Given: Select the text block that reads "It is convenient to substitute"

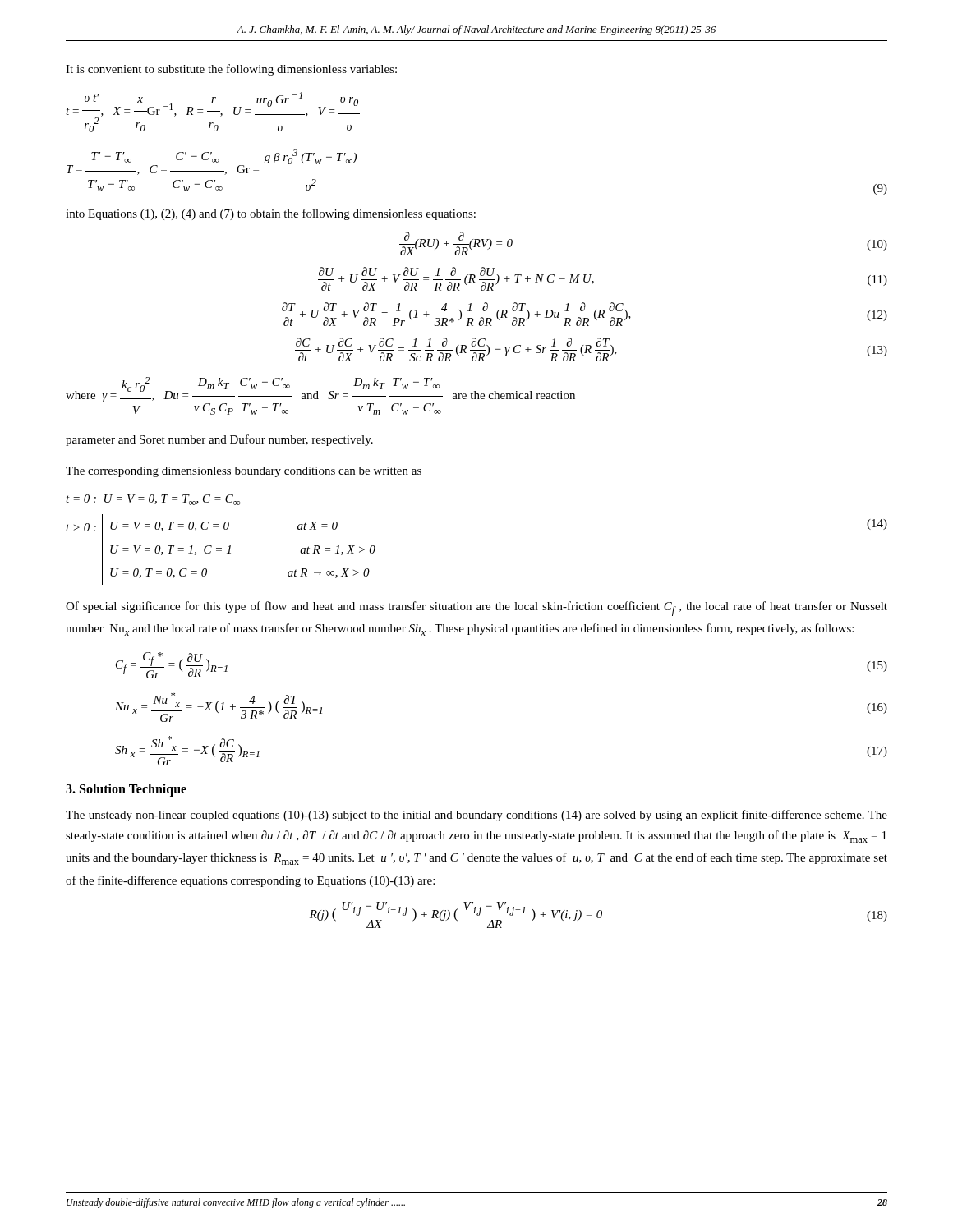Looking at the screenshot, I should tap(232, 69).
